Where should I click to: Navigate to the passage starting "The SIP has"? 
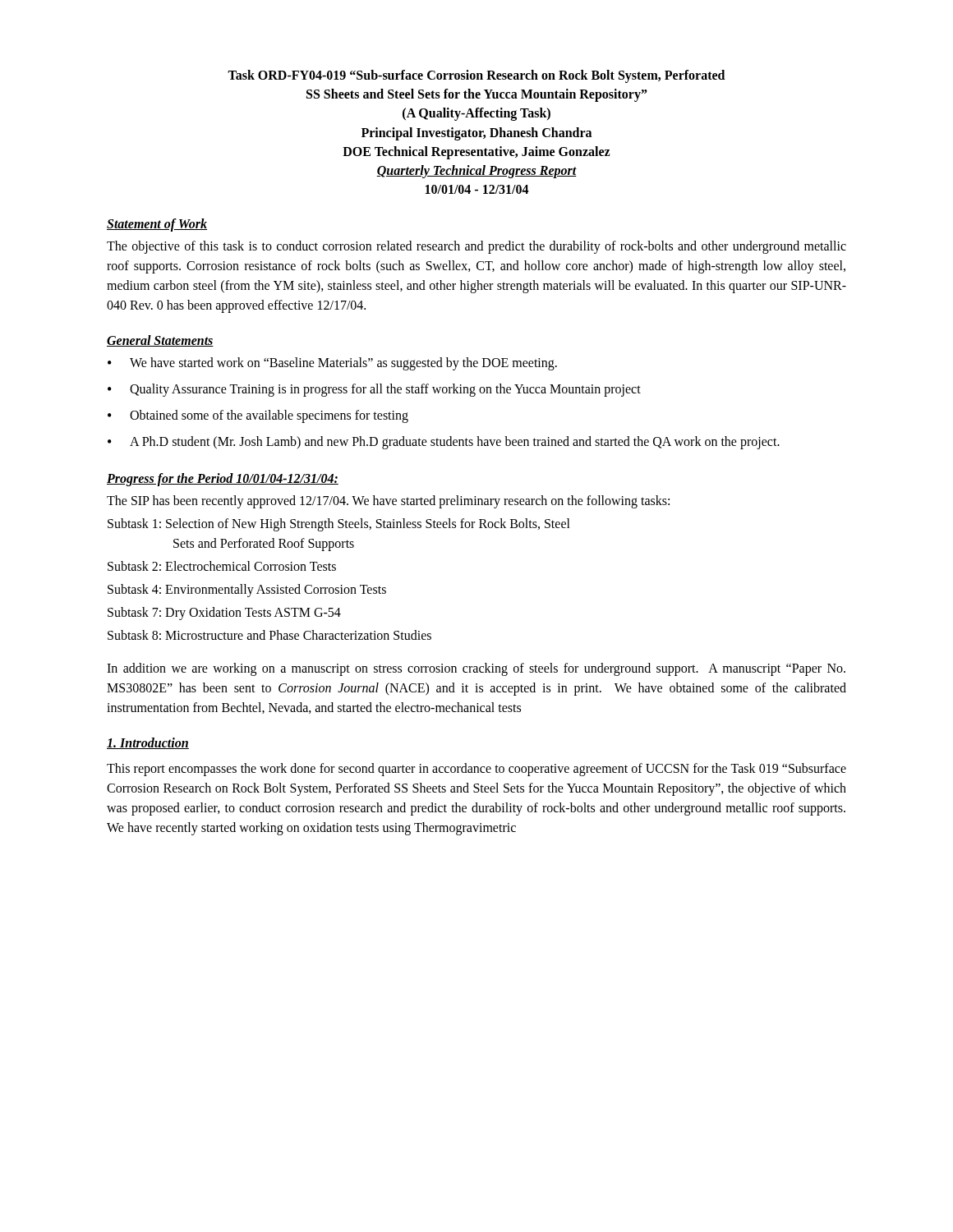tap(389, 501)
